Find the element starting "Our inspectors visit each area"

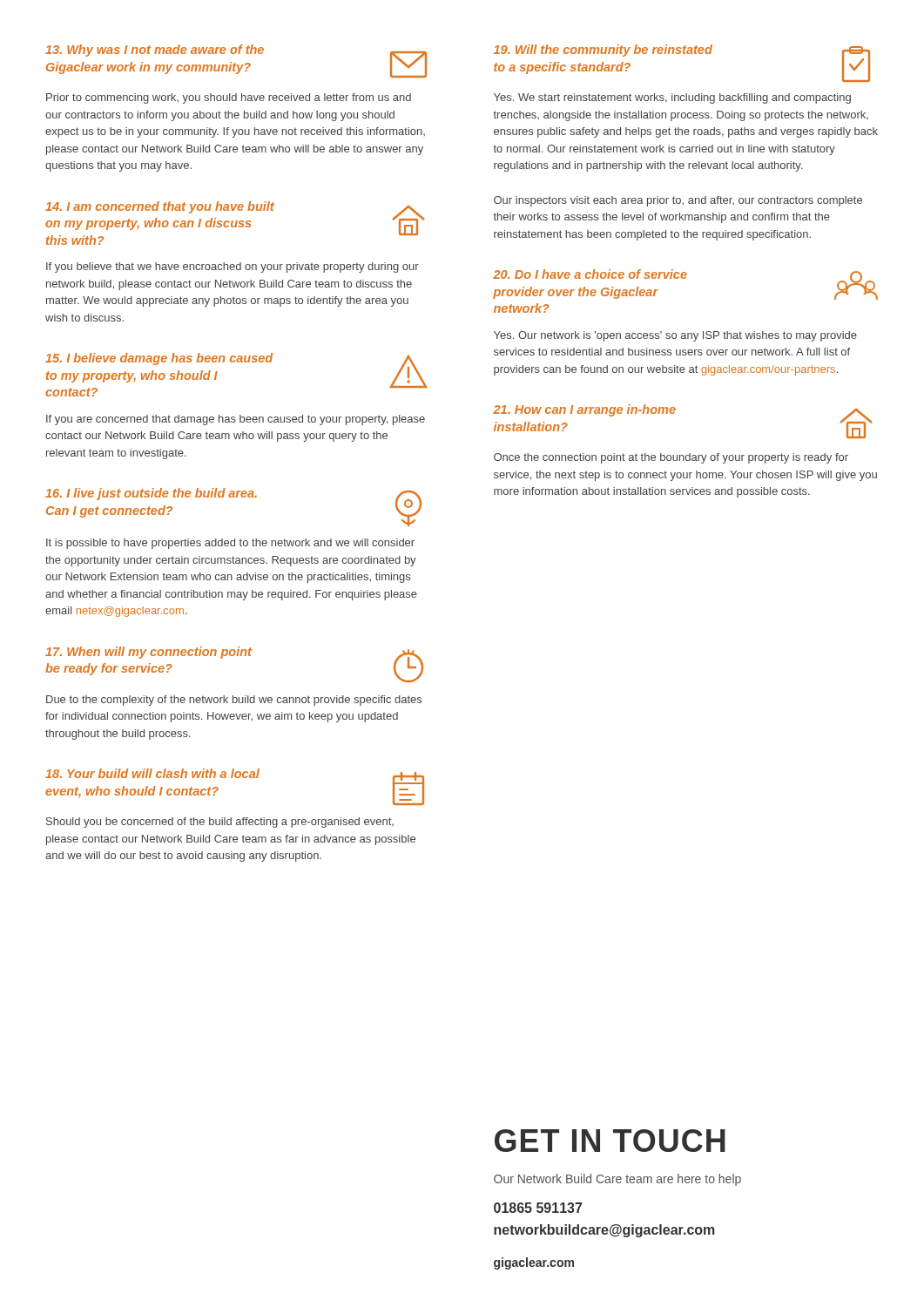(x=678, y=217)
